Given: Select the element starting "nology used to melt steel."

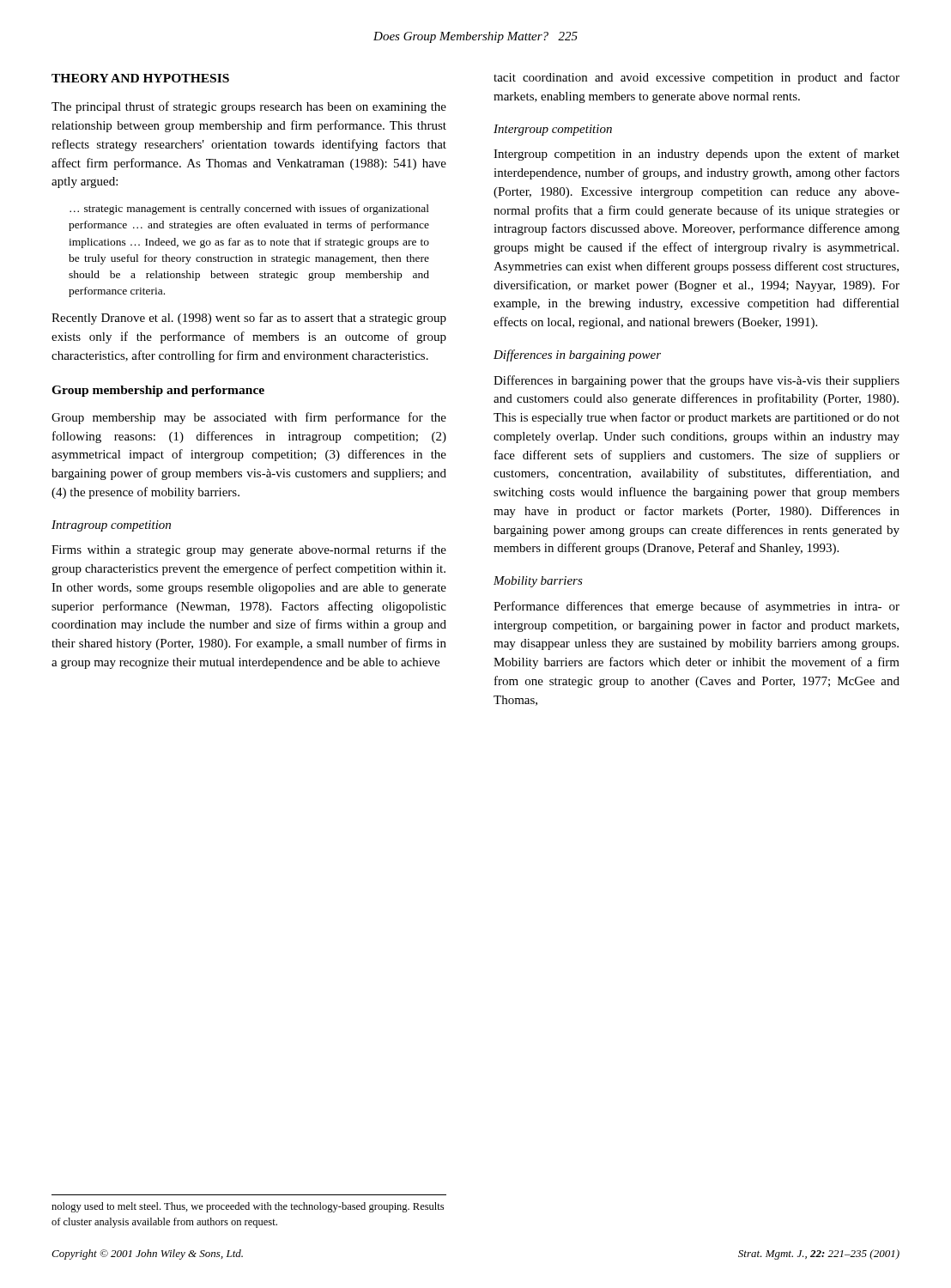Looking at the screenshot, I should click(248, 1214).
